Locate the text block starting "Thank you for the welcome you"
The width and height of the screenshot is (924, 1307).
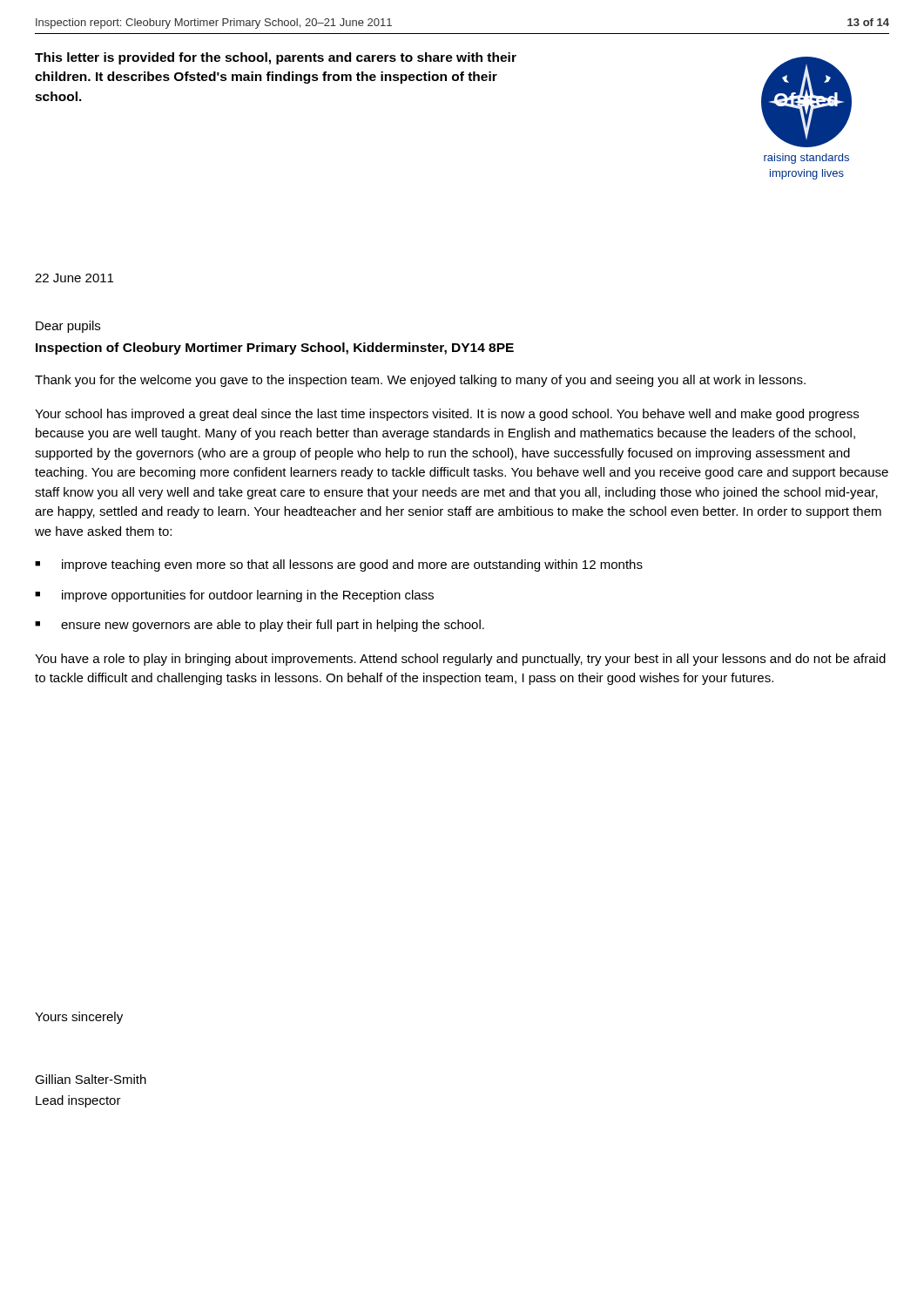[x=462, y=380]
